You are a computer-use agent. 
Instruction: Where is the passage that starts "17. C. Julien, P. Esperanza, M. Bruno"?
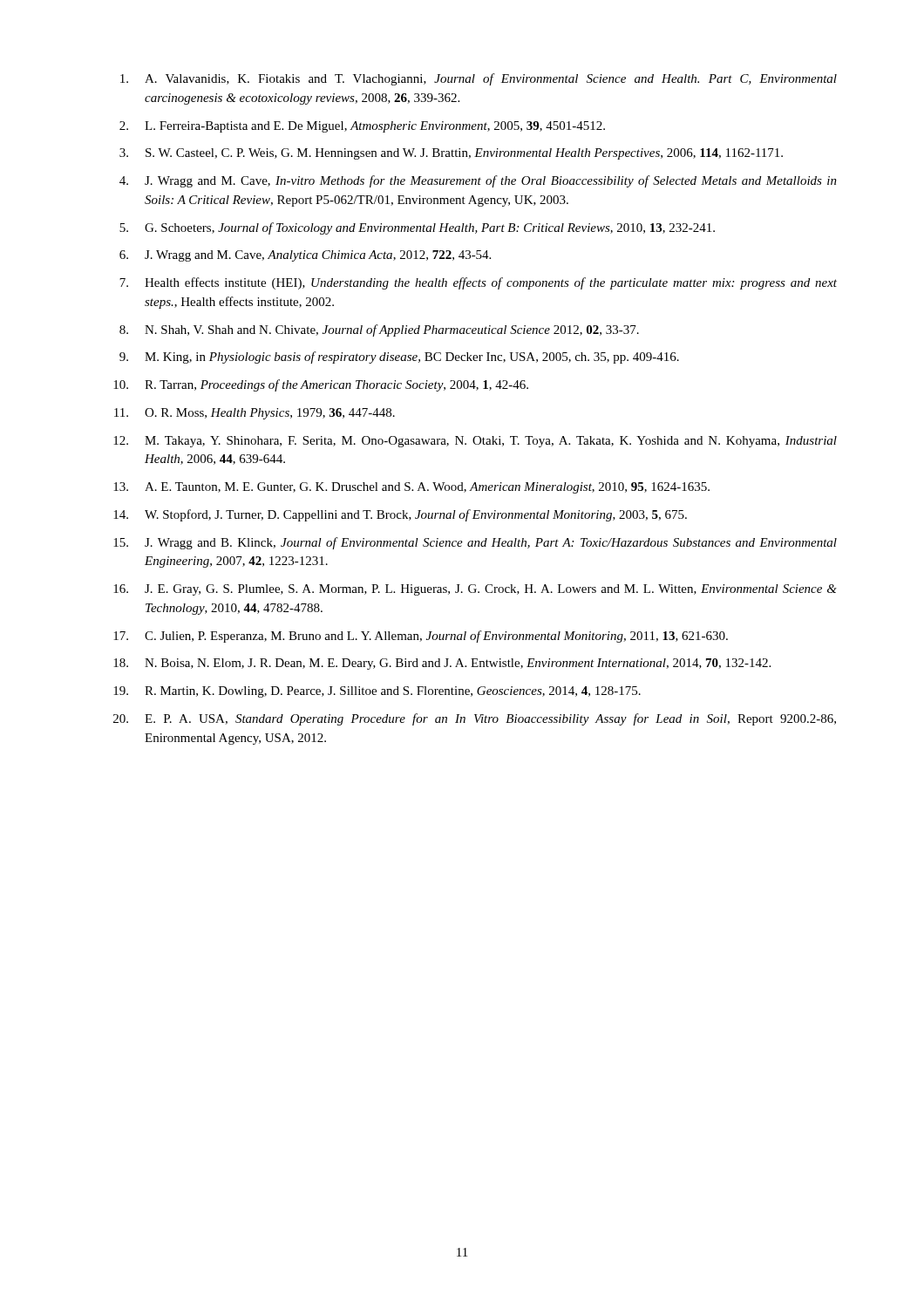(462, 636)
